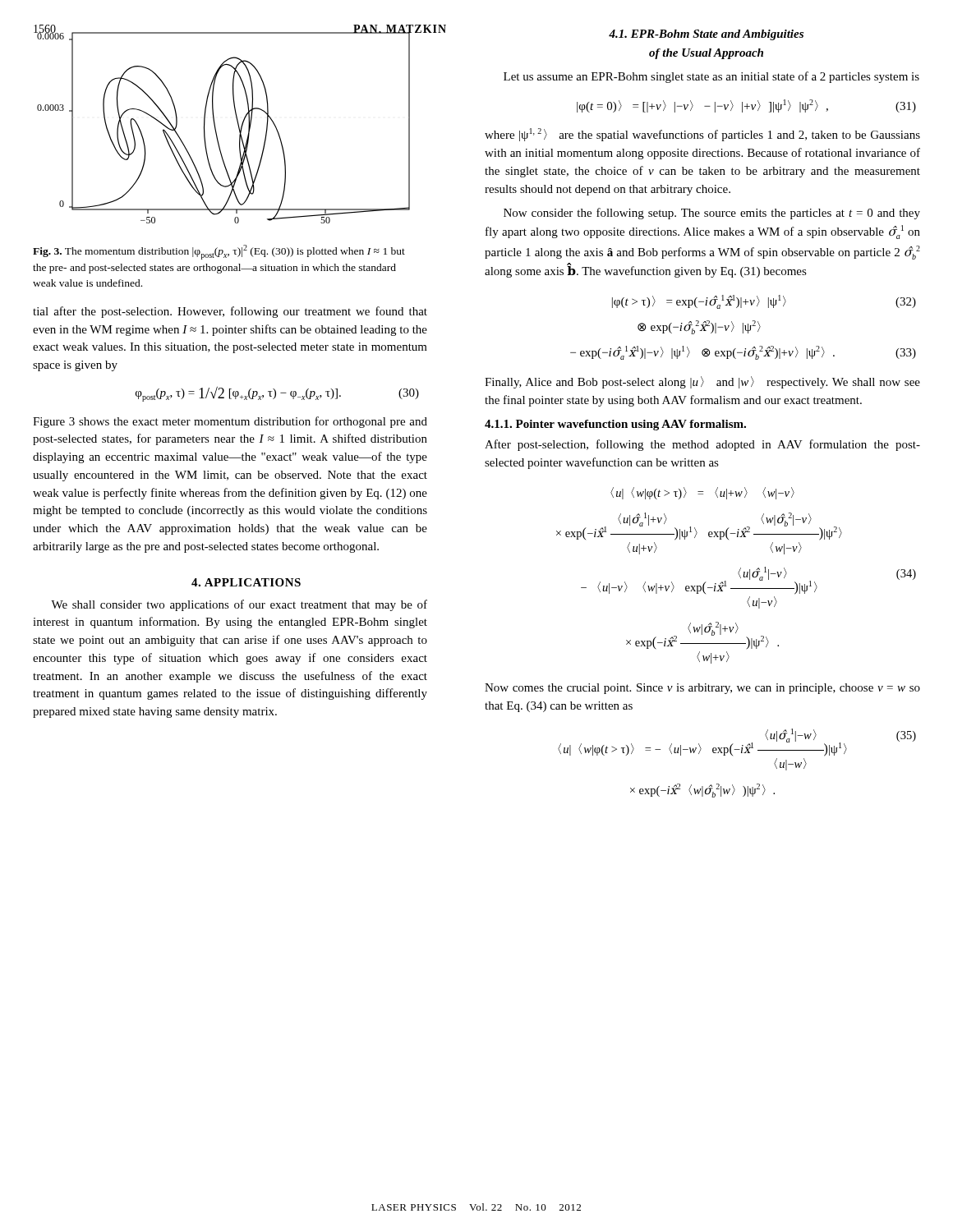Locate the caption that says "Fig. 3. The momentum distribution |φpost(px, τ)|2"

219,266
